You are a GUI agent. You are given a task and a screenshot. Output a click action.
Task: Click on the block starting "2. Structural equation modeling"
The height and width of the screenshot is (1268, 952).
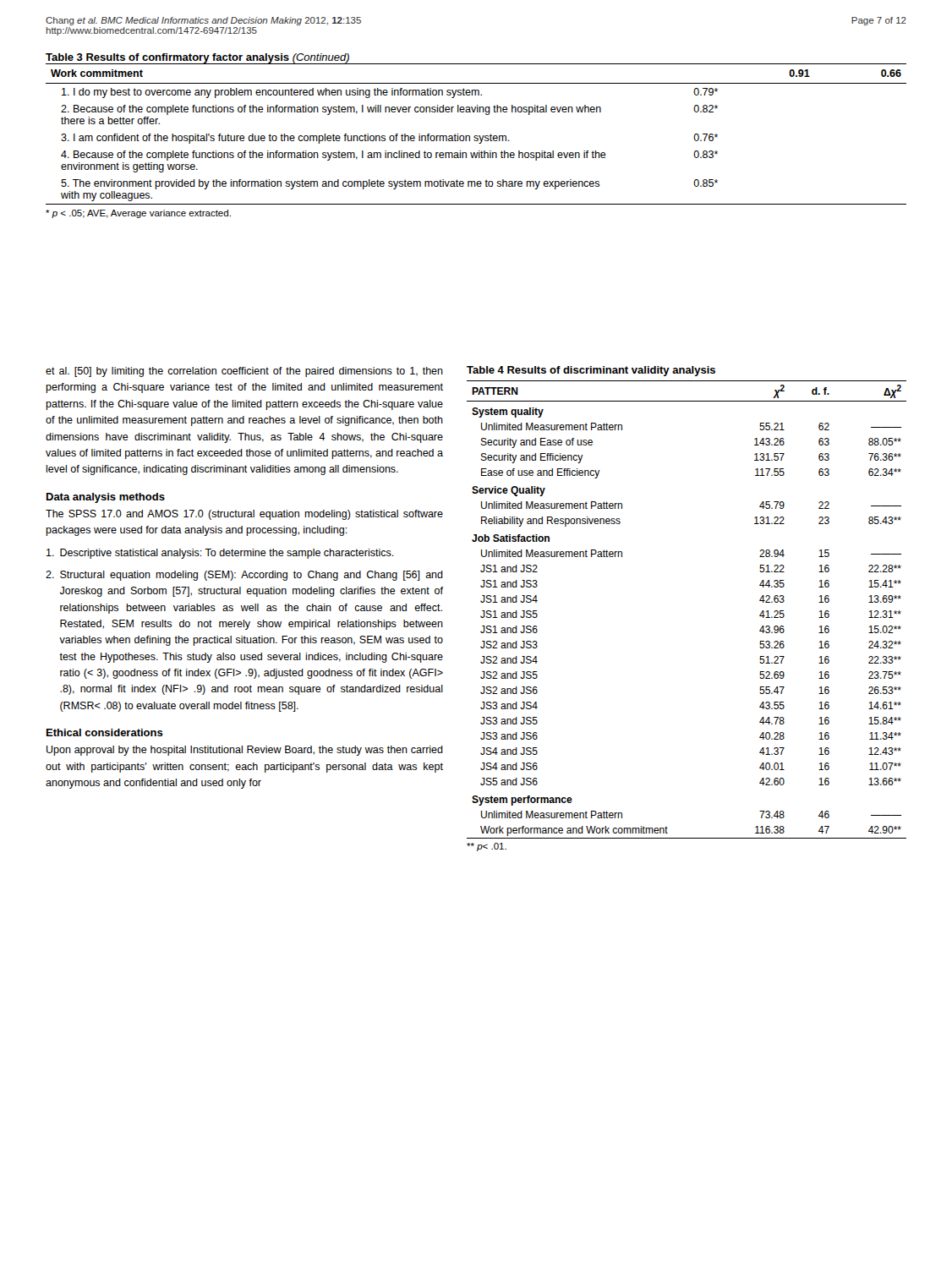coord(244,641)
